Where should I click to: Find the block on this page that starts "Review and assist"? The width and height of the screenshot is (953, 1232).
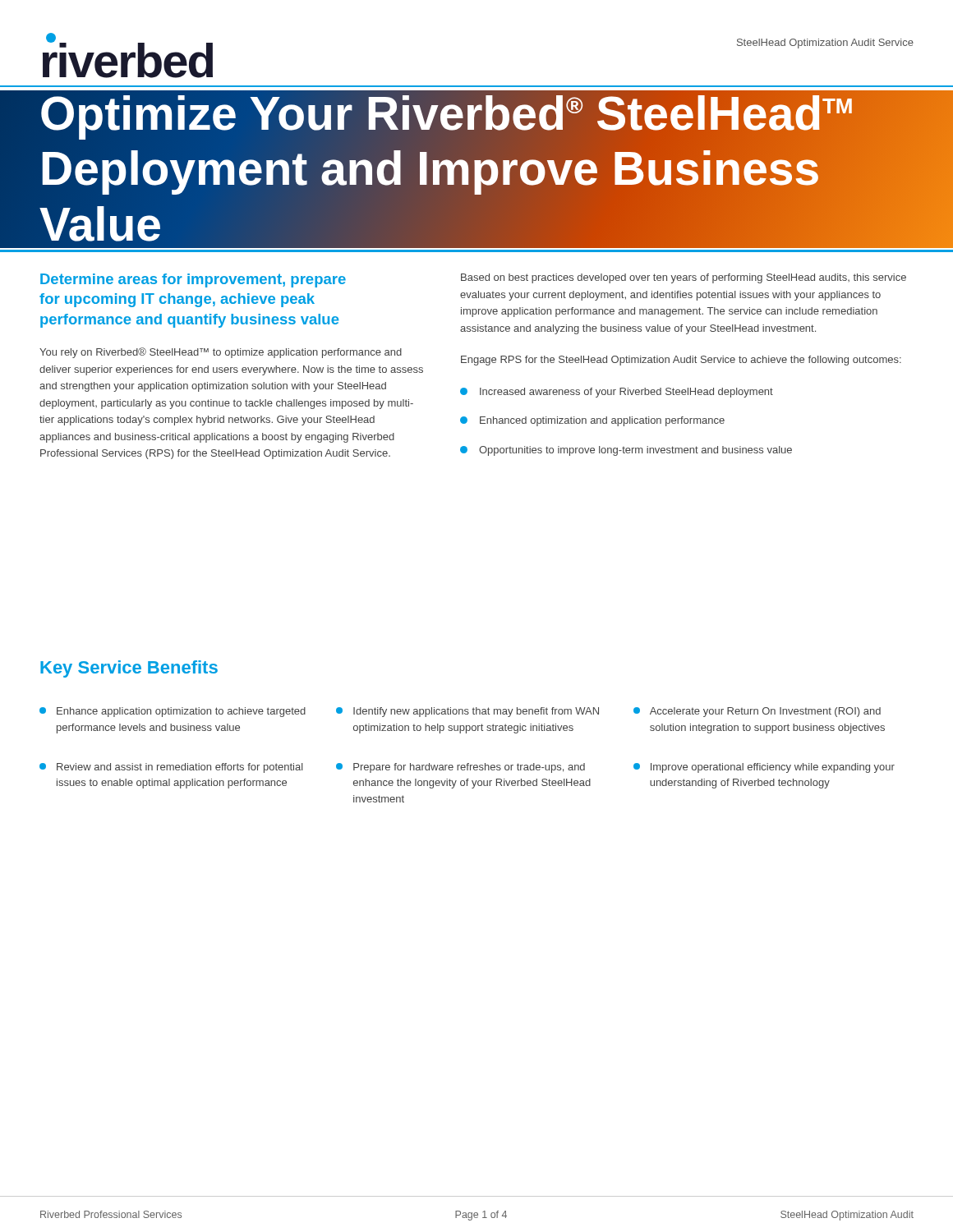[x=180, y=775]
